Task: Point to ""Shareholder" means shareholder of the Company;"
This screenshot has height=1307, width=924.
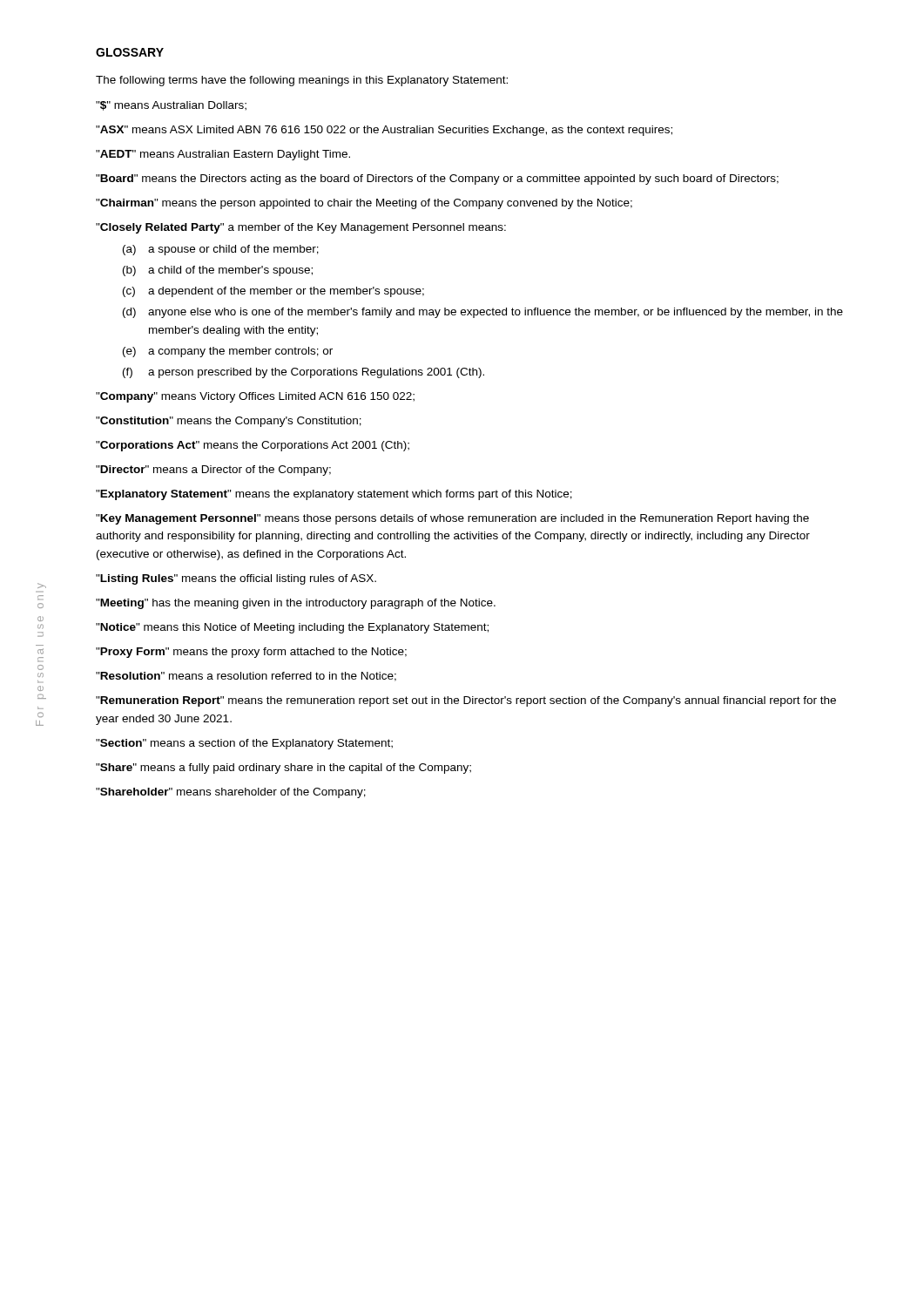Action: 231,791
